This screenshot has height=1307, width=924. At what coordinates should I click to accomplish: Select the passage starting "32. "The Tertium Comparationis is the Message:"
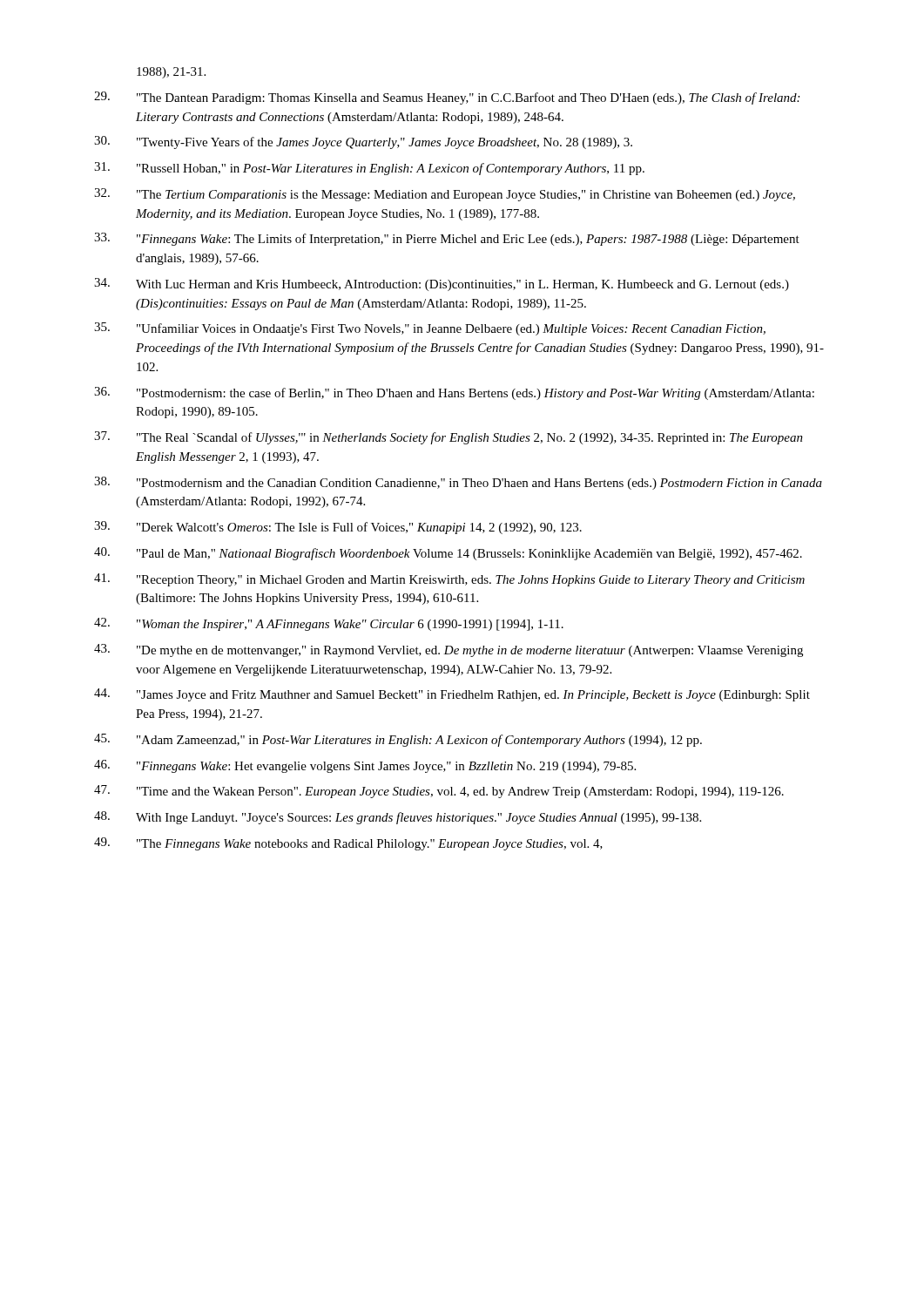(462, 208)
